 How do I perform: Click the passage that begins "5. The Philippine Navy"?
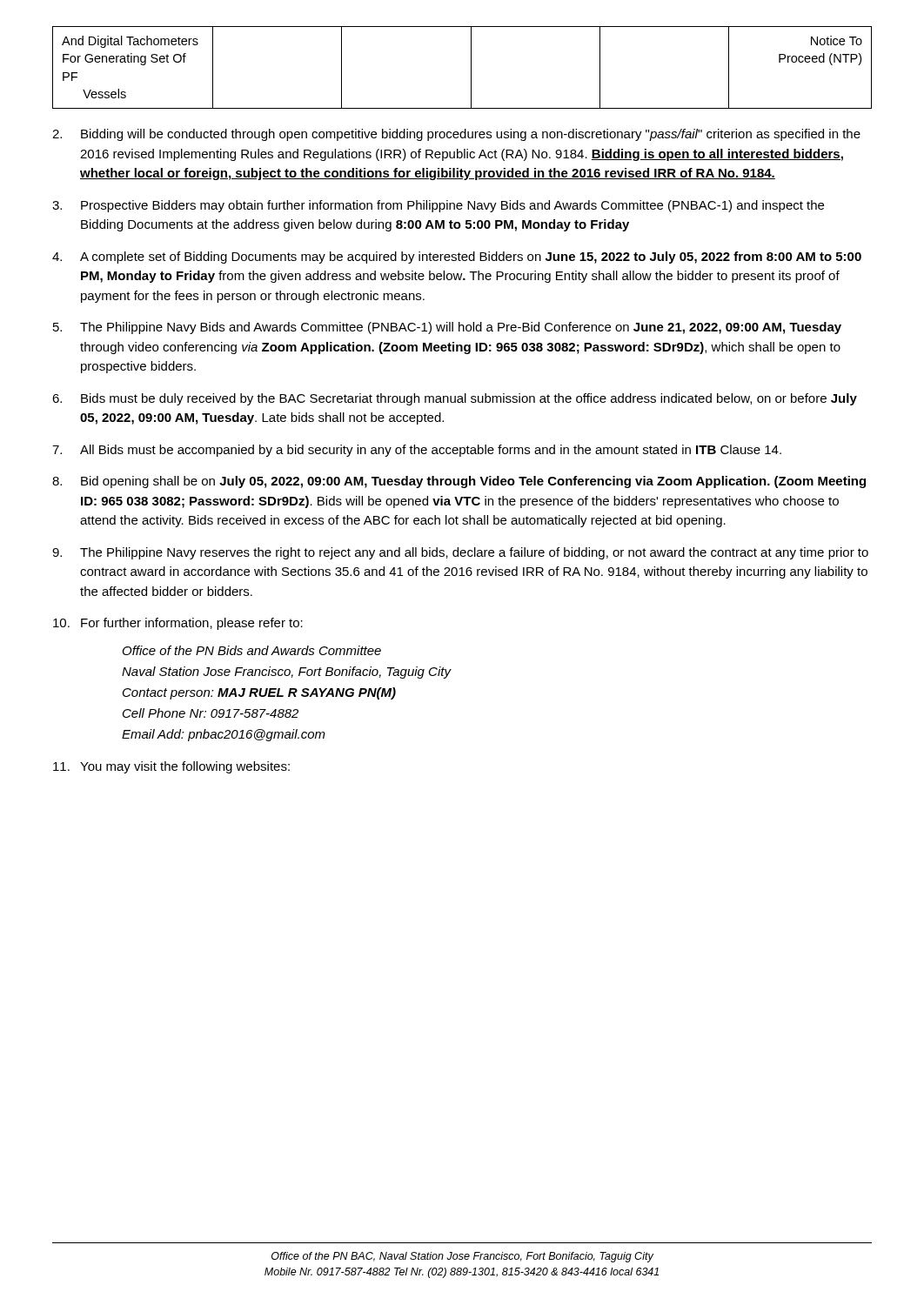462,347
